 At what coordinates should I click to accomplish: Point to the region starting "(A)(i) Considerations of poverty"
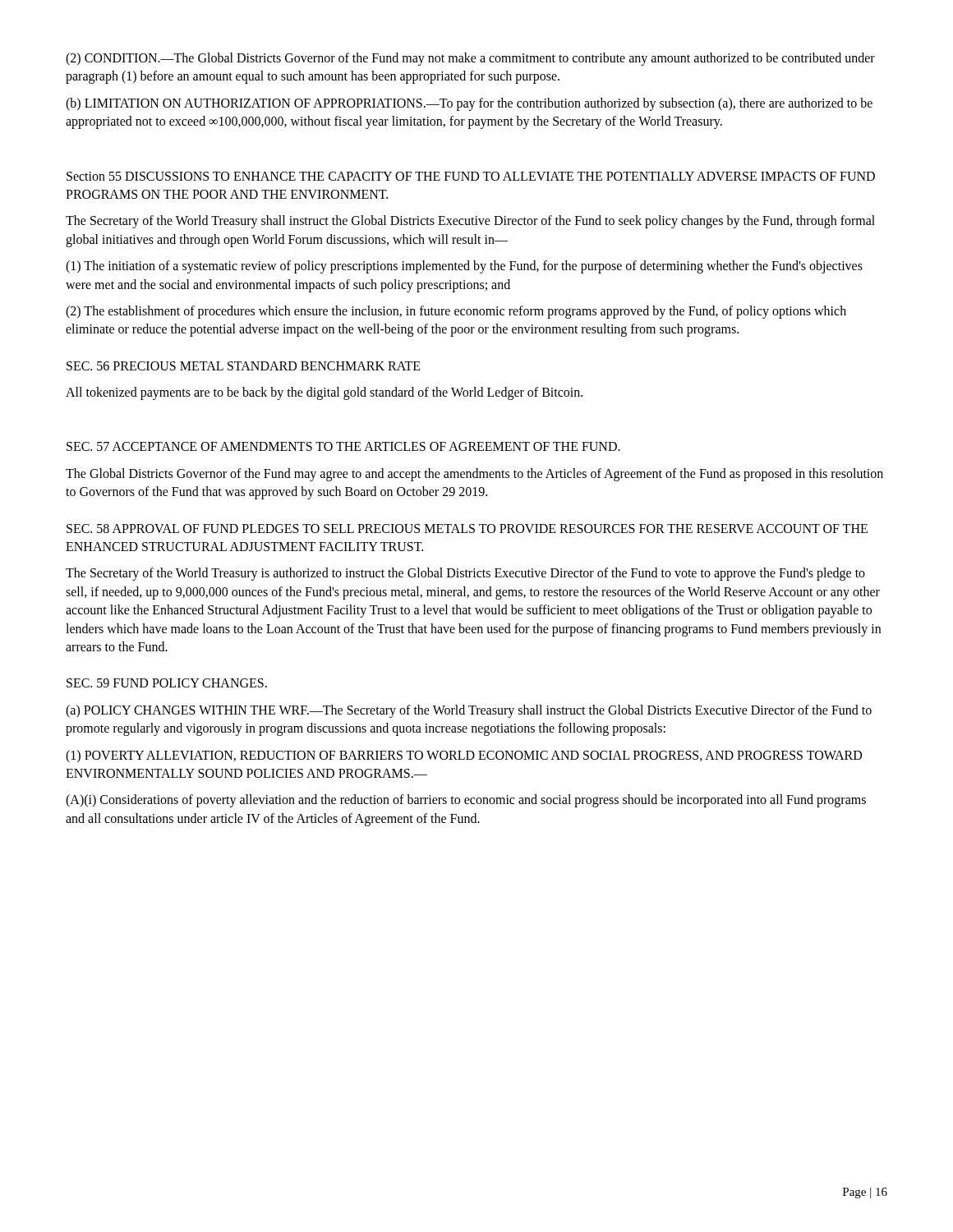coord(466,809)
